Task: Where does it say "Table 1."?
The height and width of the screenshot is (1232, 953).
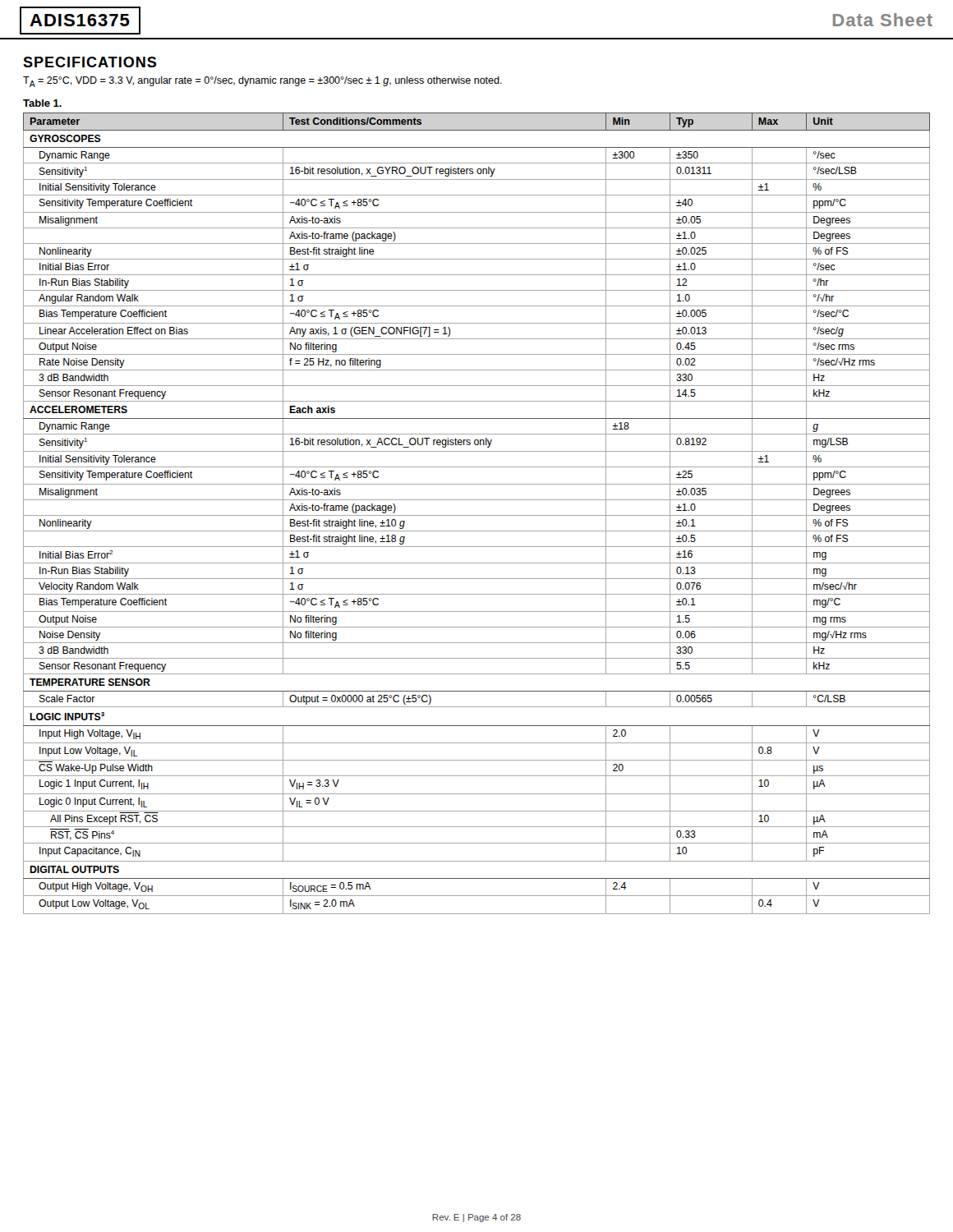Action: coord(42,103)
